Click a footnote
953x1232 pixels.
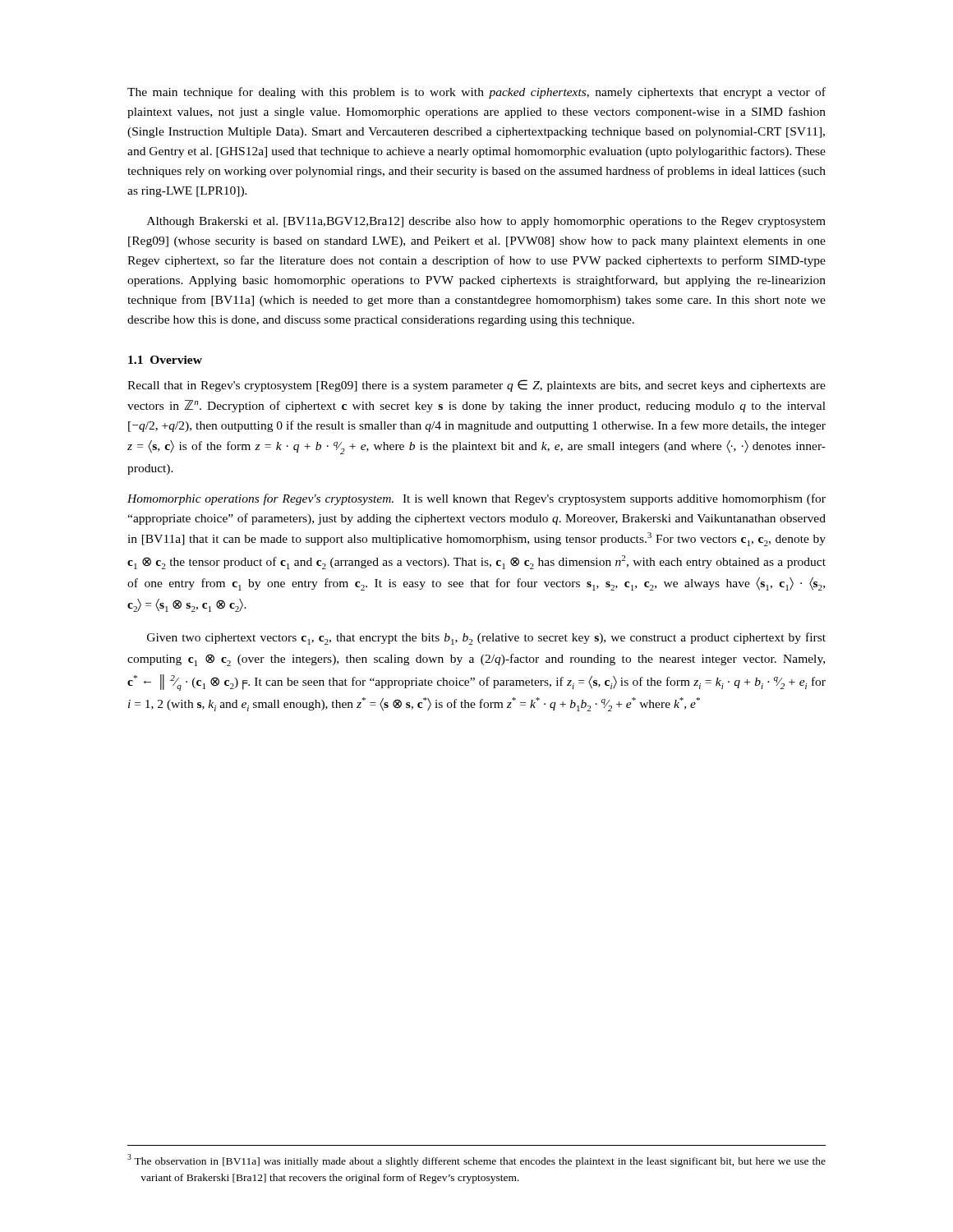point(476,1169)
